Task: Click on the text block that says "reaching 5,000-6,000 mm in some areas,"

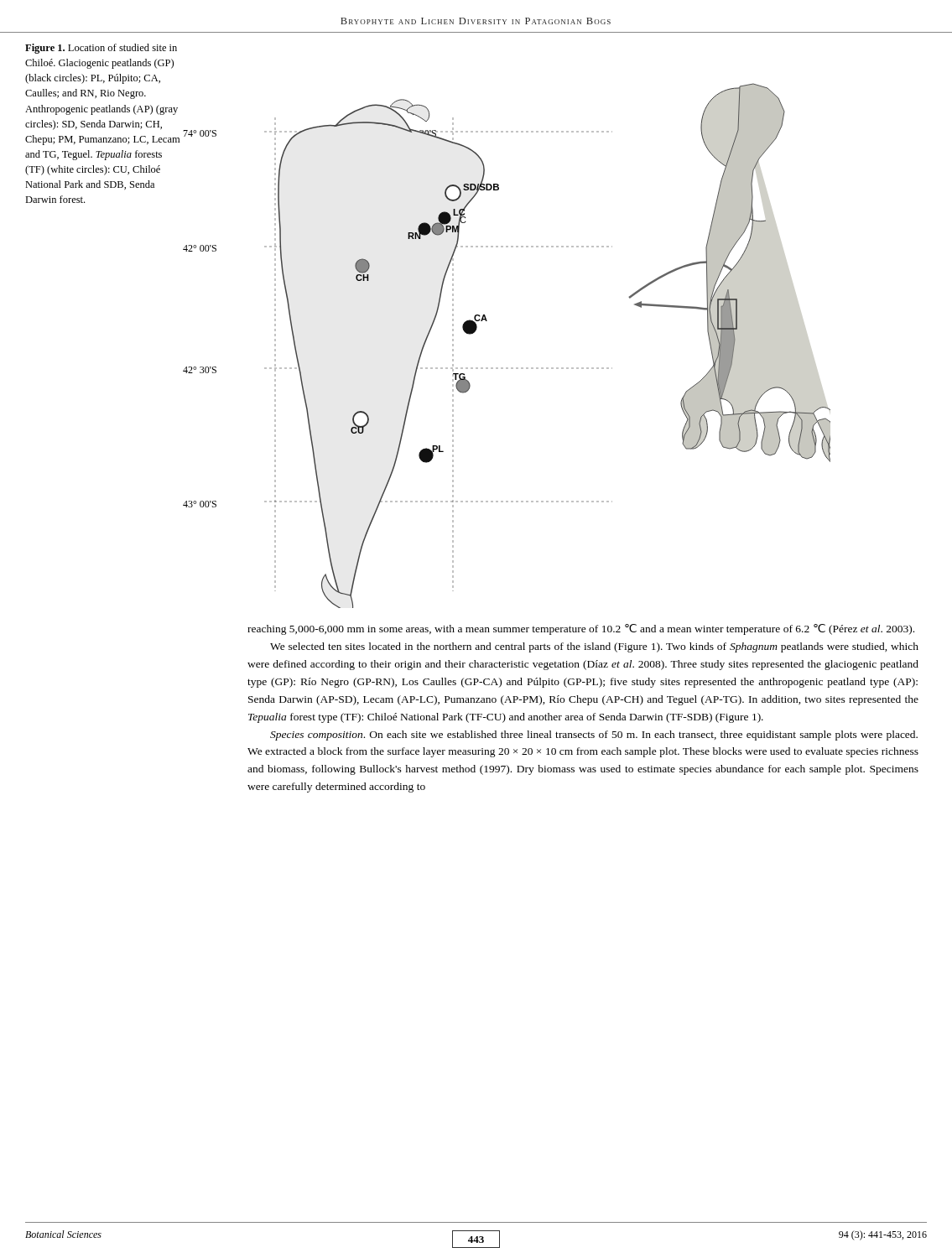Action: point(583,708)
